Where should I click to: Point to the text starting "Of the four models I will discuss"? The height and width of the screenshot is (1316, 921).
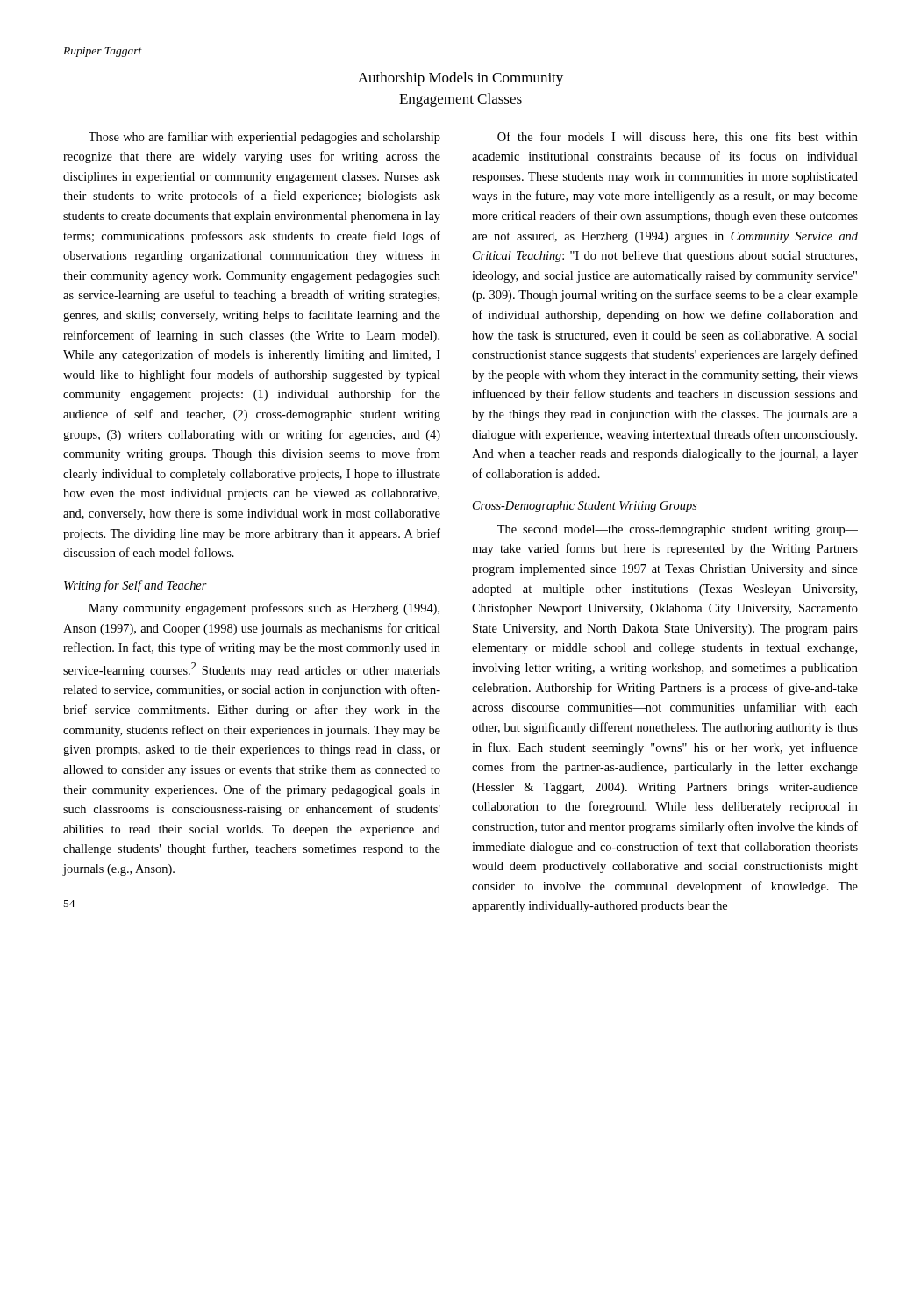[665, 305]
